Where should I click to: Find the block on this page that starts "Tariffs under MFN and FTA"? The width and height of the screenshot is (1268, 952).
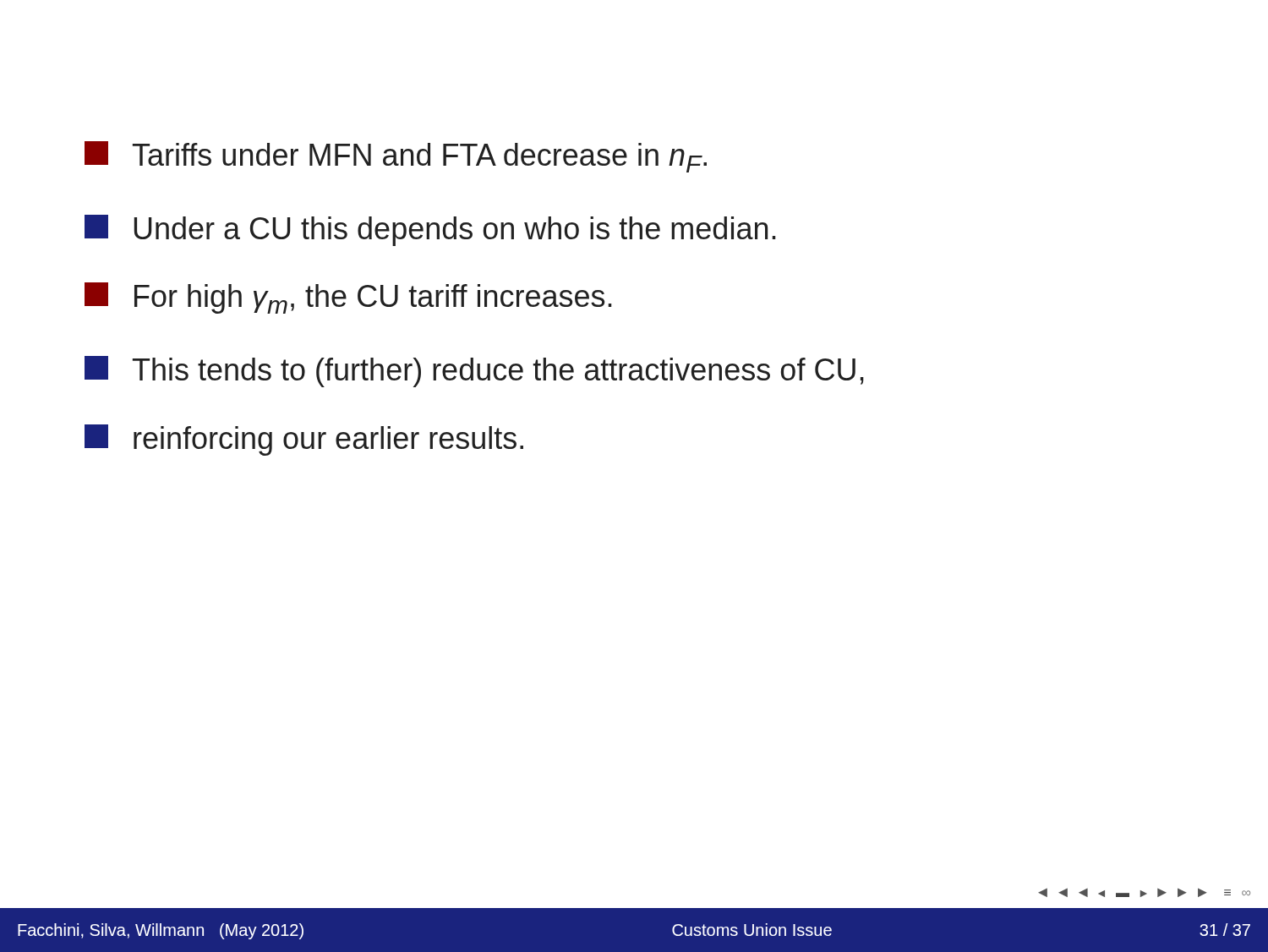634,158
